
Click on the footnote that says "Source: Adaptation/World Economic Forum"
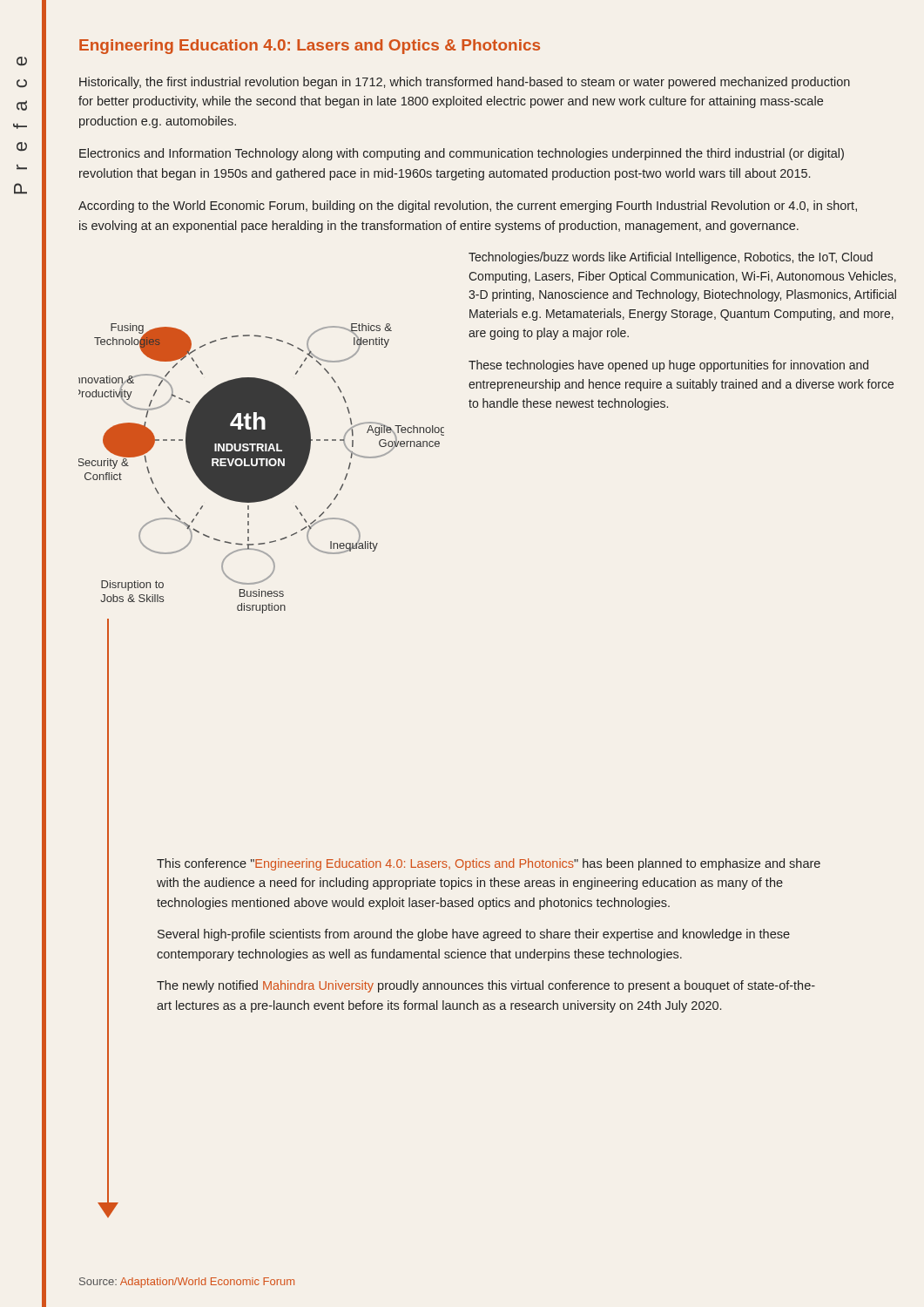187,1281
